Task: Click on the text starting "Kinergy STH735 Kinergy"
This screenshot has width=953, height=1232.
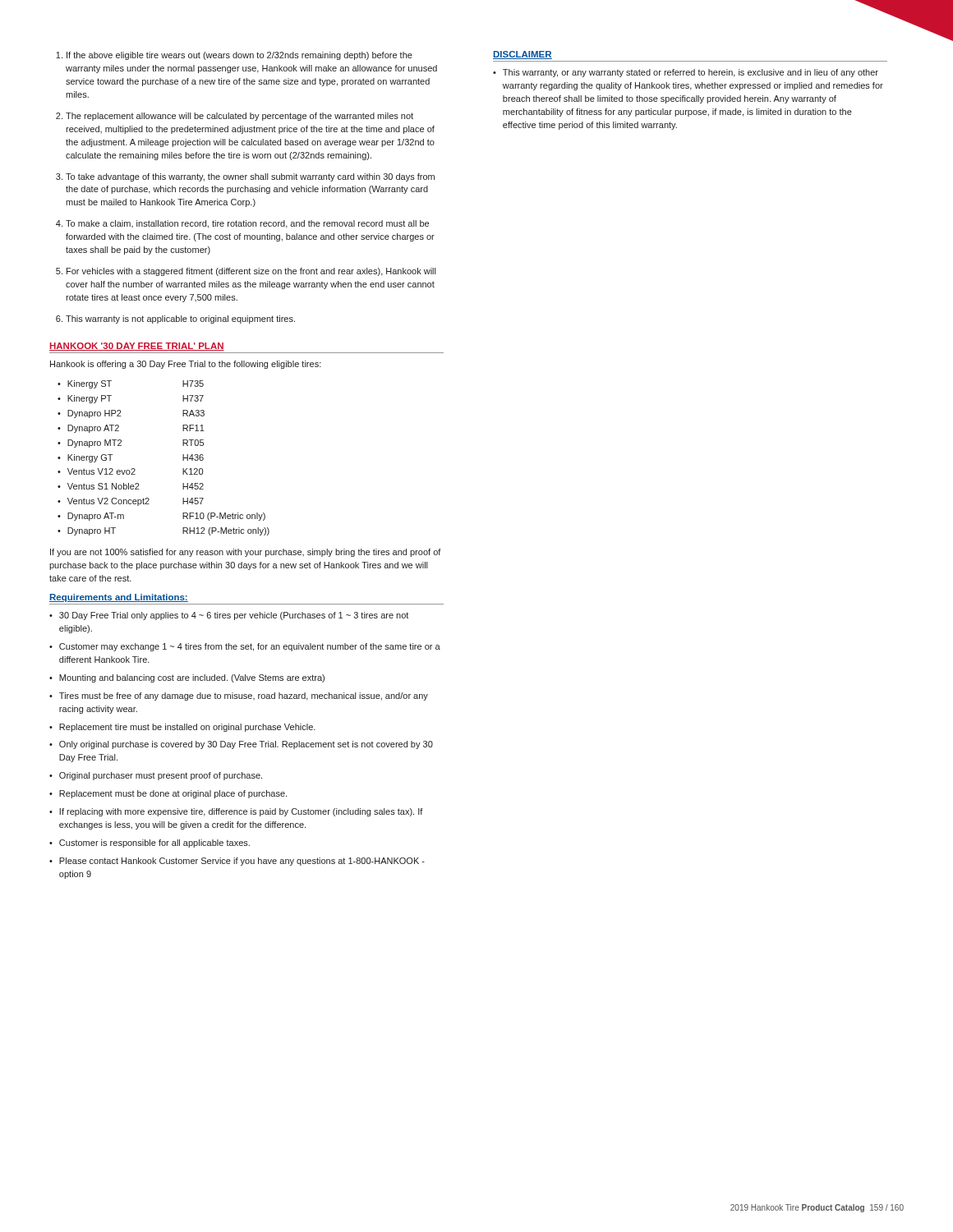Action: pos(87,384)
